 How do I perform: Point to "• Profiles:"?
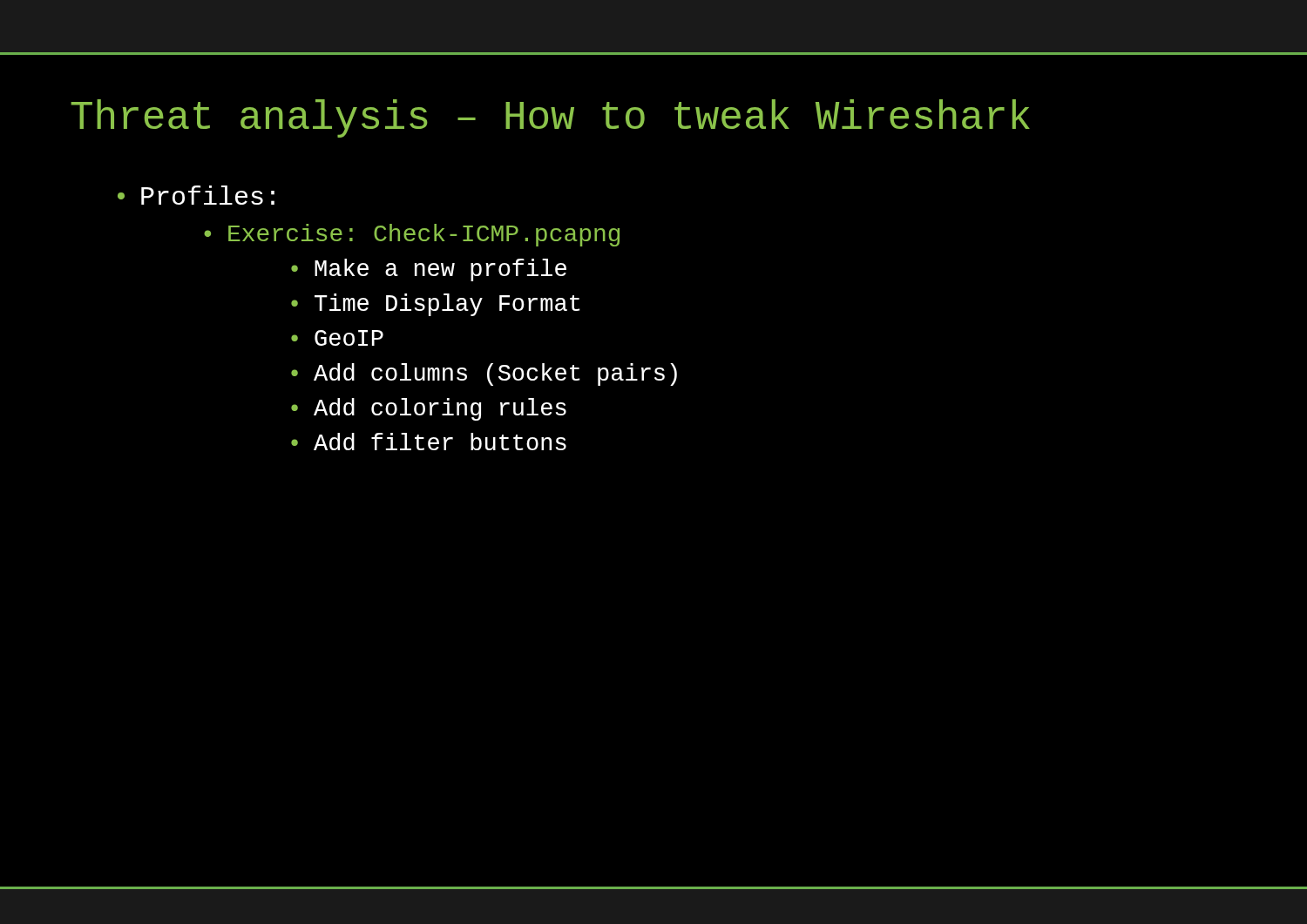click(x=197, y=198)
